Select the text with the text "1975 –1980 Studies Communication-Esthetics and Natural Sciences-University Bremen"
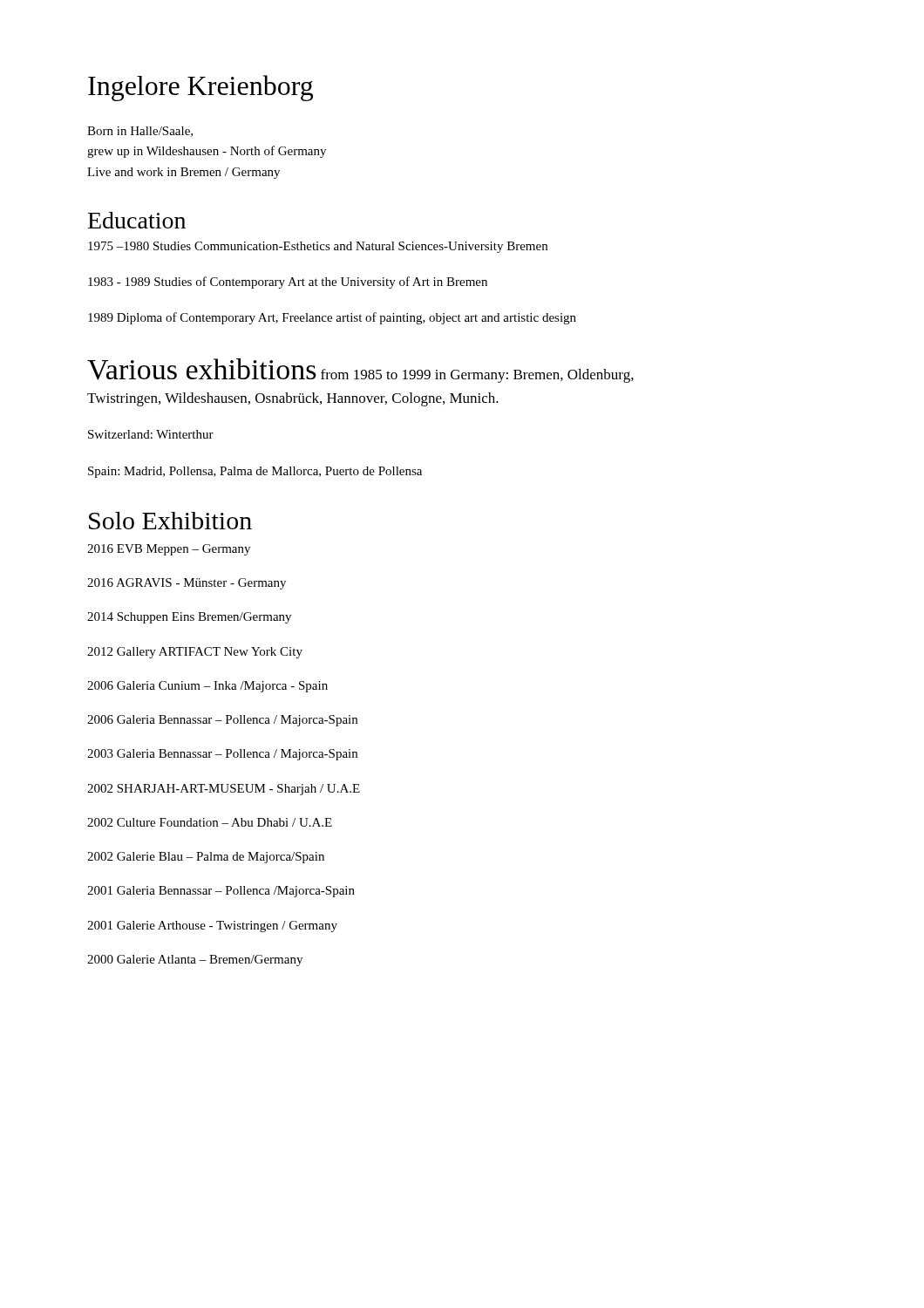 point(318,246)
